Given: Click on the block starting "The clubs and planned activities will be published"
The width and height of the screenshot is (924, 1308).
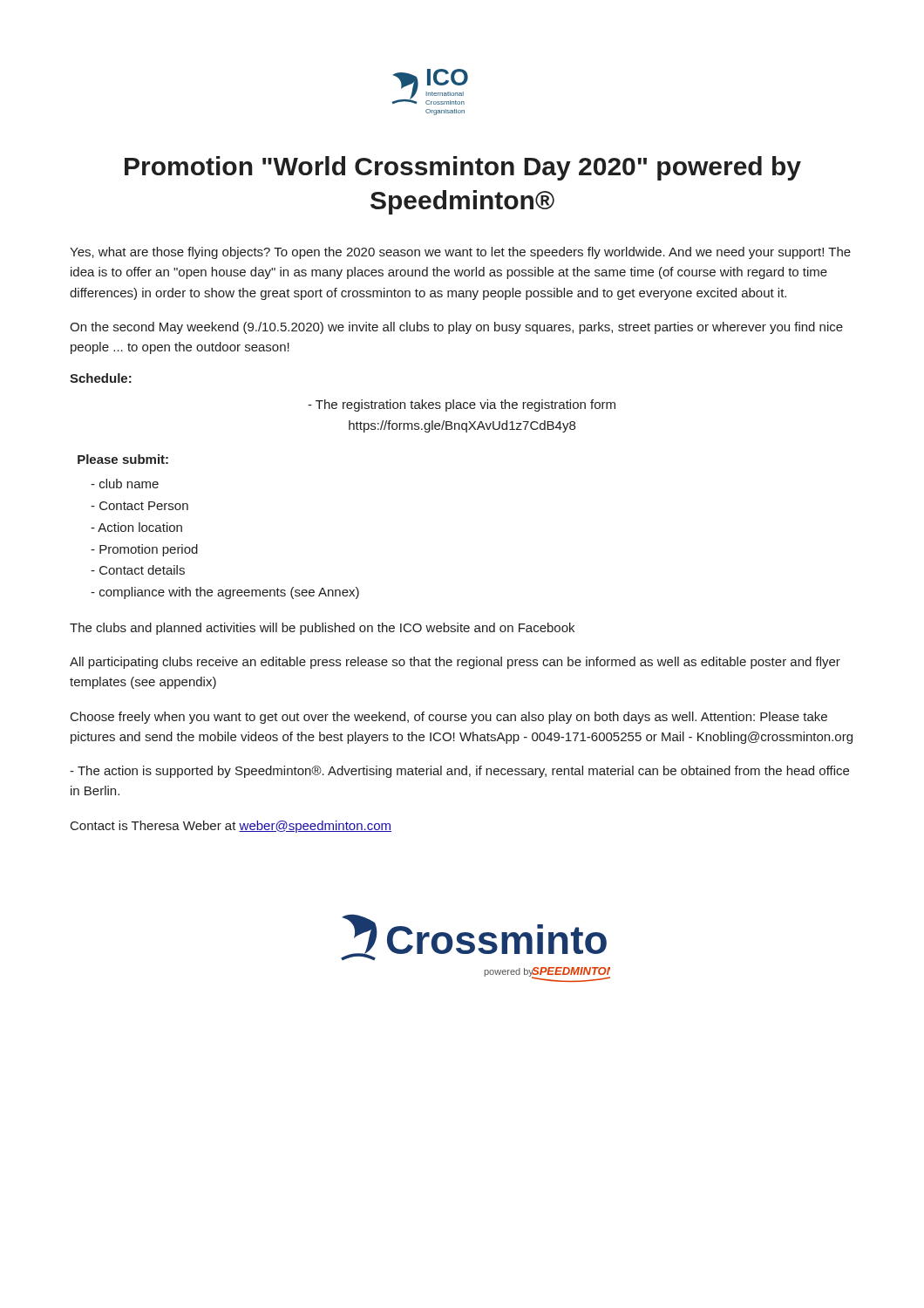Looking at the screenshot, I should click(x=322, y=627).
